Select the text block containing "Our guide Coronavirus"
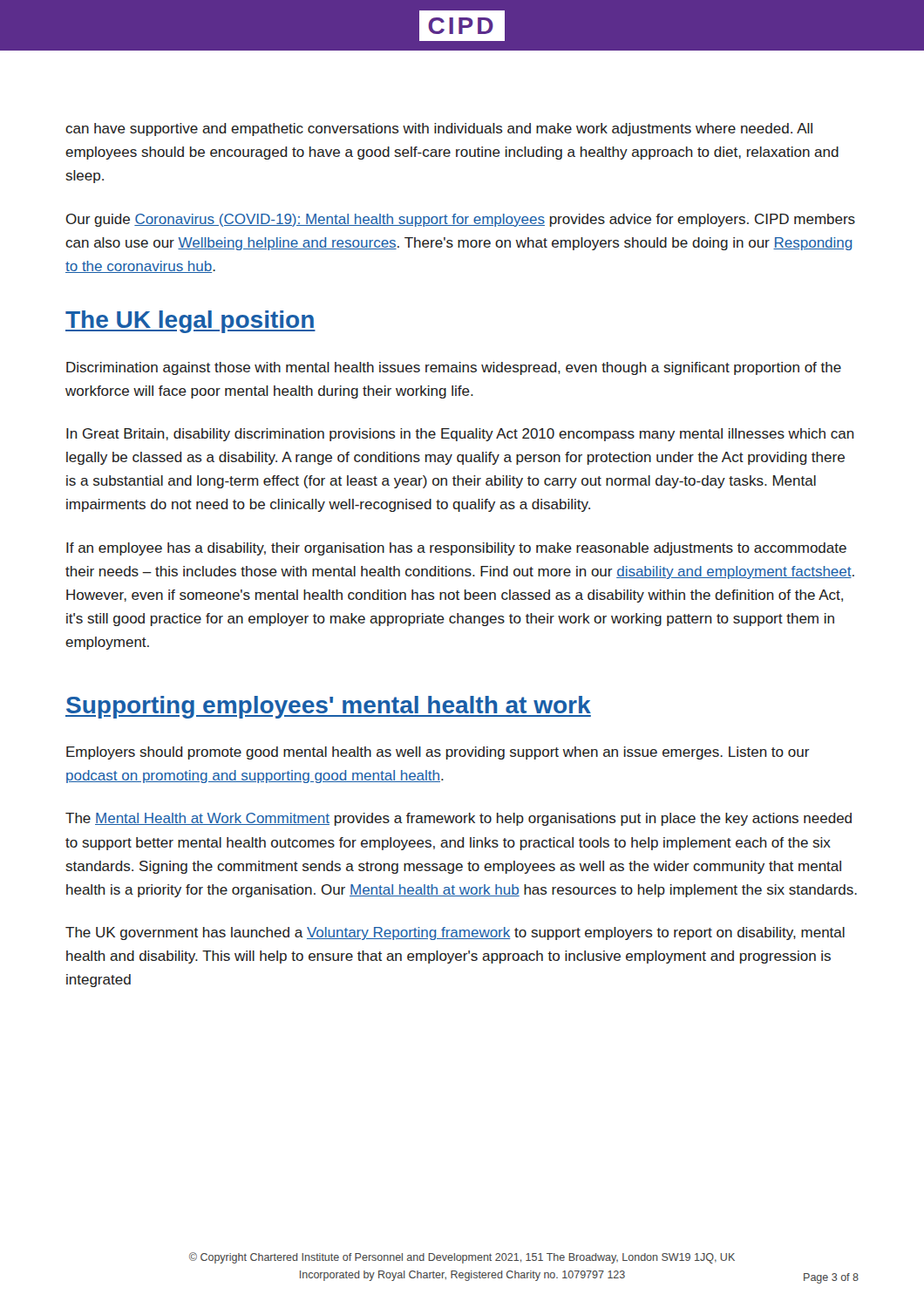Image resolution: width=924 pixels, height=1308 pixels. tap(460, 243)
